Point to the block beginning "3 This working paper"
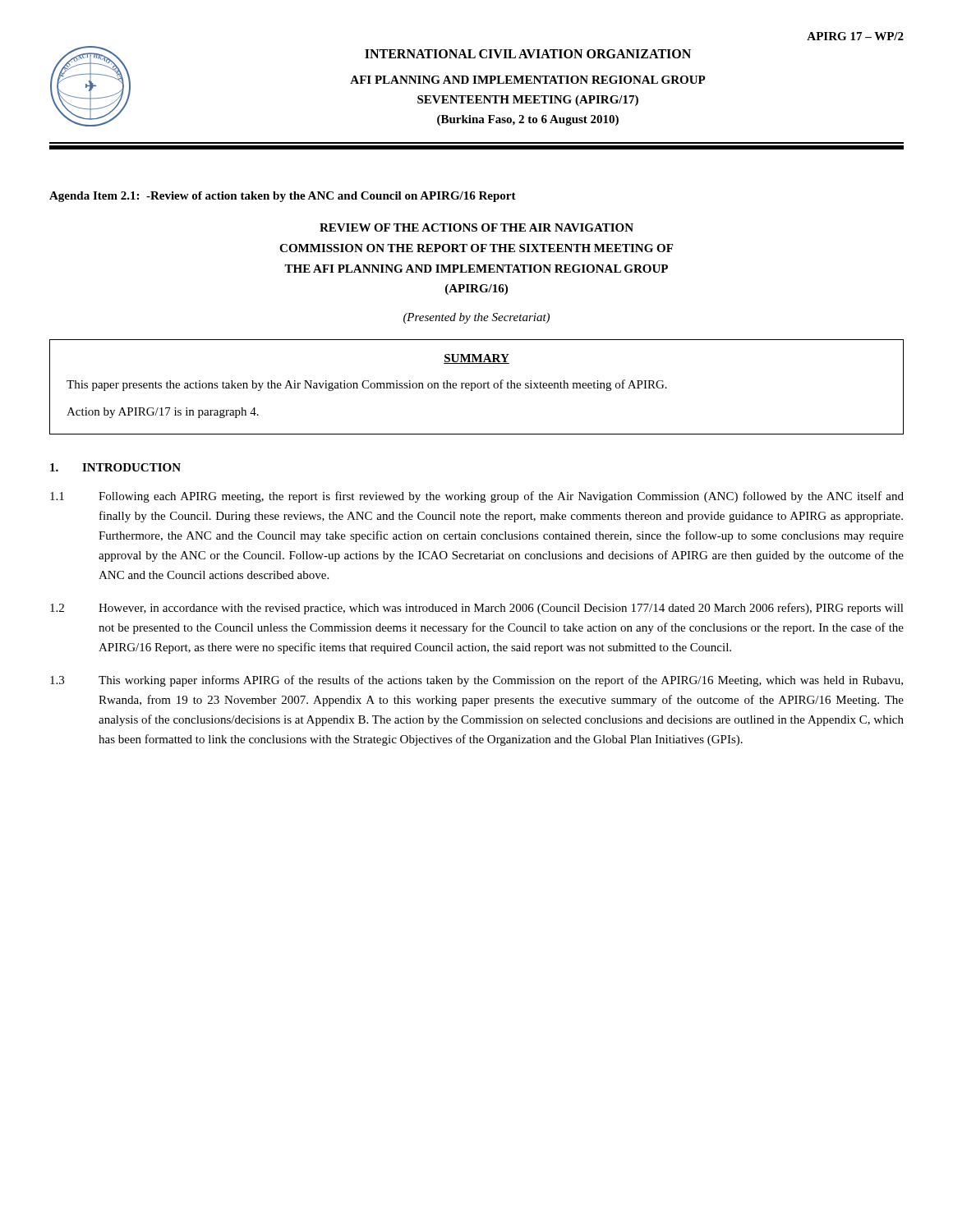This screenshot has width=953, height=1232. tap(476, 709)
